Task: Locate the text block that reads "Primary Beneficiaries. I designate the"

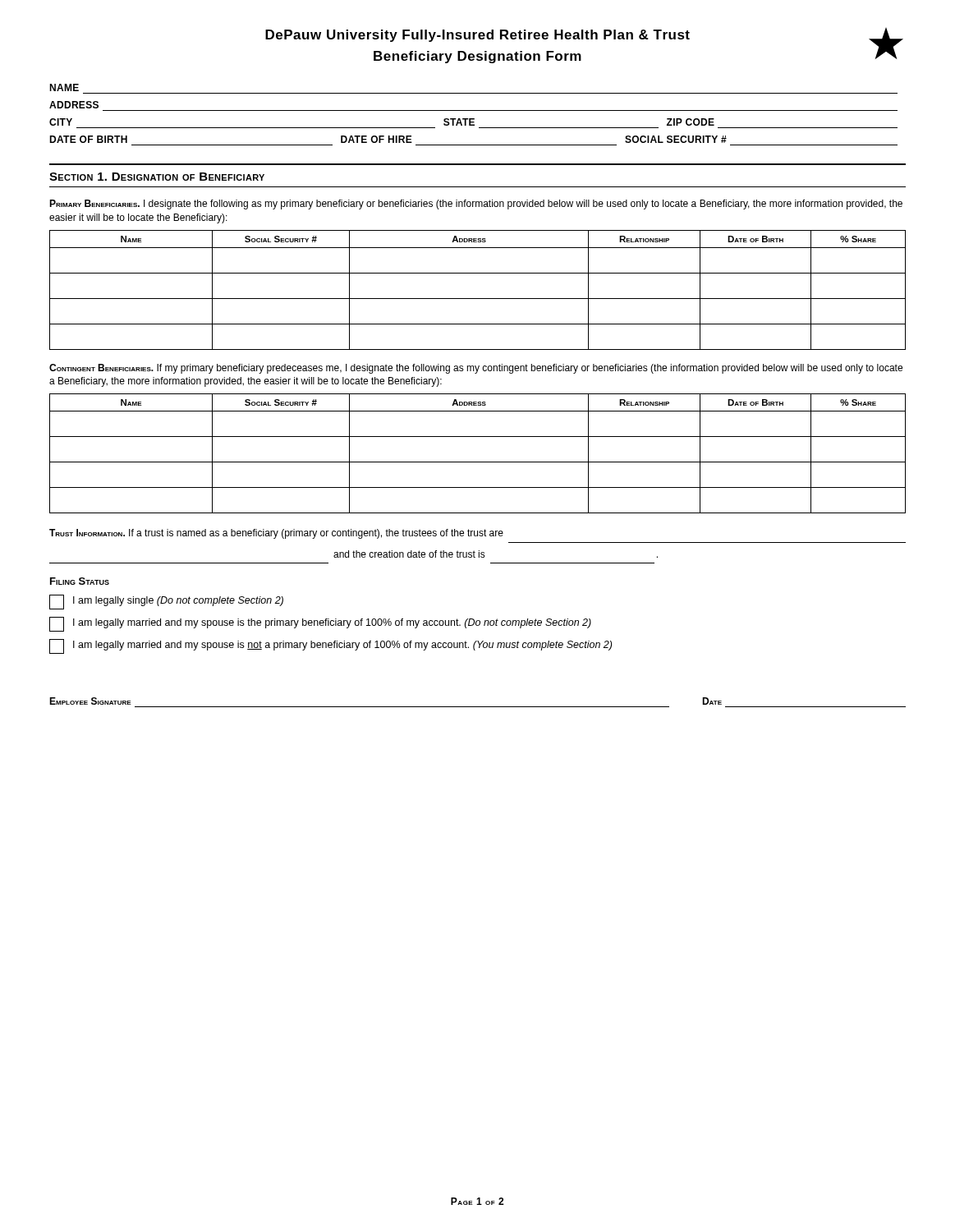Action: click(x=476, y=211)
